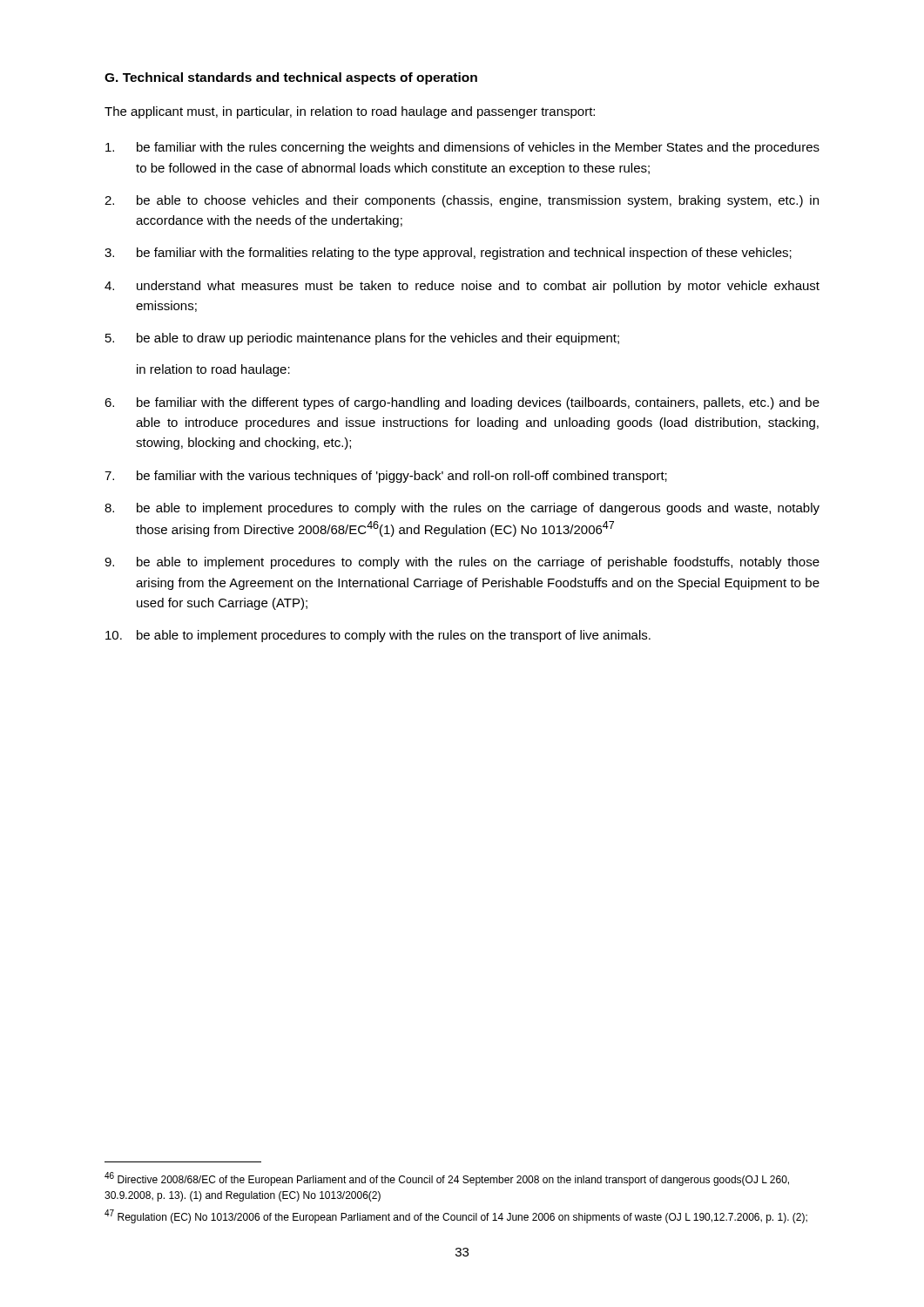Click on the region starting "5. be able"
This screenshot has width=924, height=1307.
(x=462, y=338)
